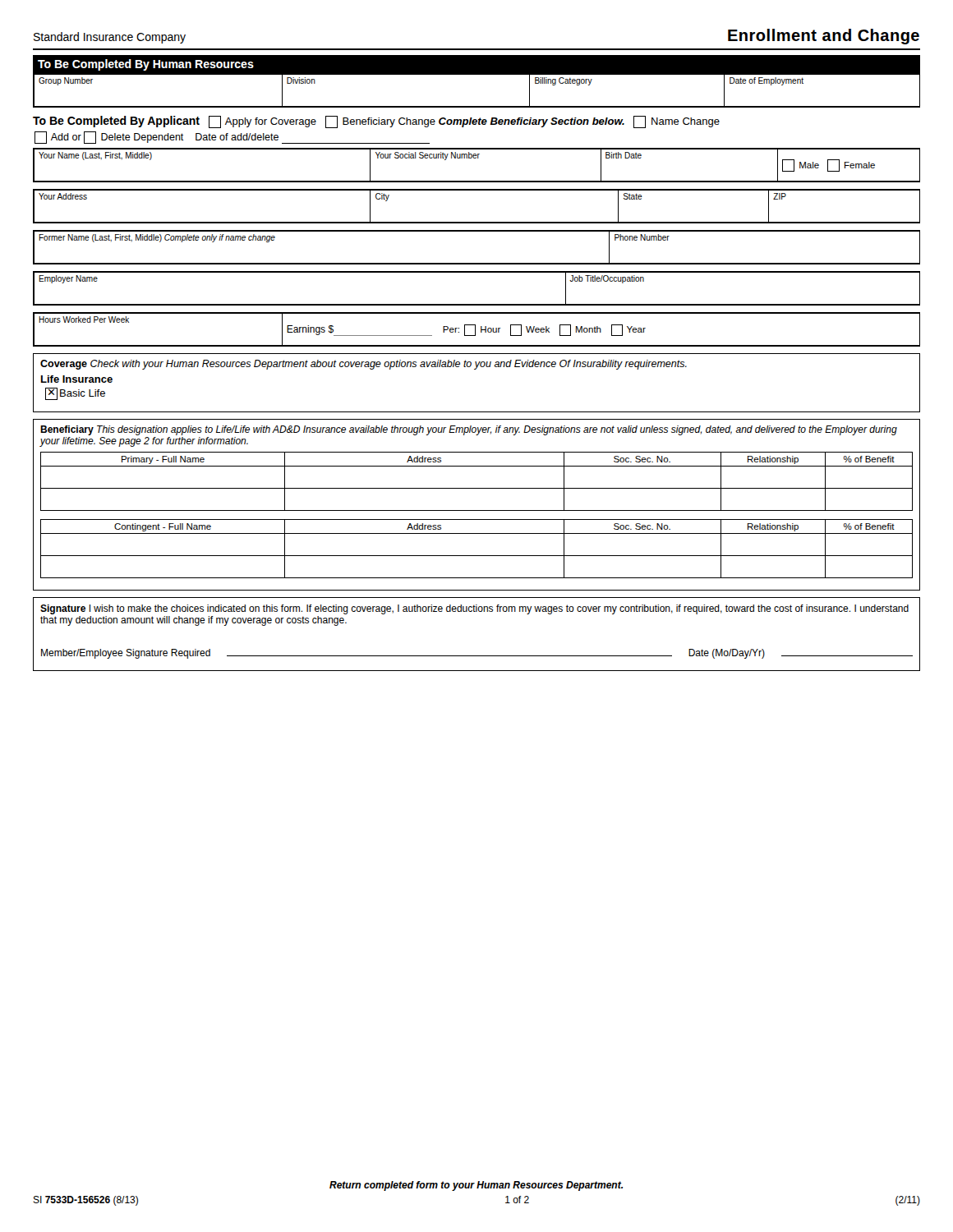Select the list item containing "Life Insurance"
Viewport: 953px width, 1232px height.
pos(76,379)
